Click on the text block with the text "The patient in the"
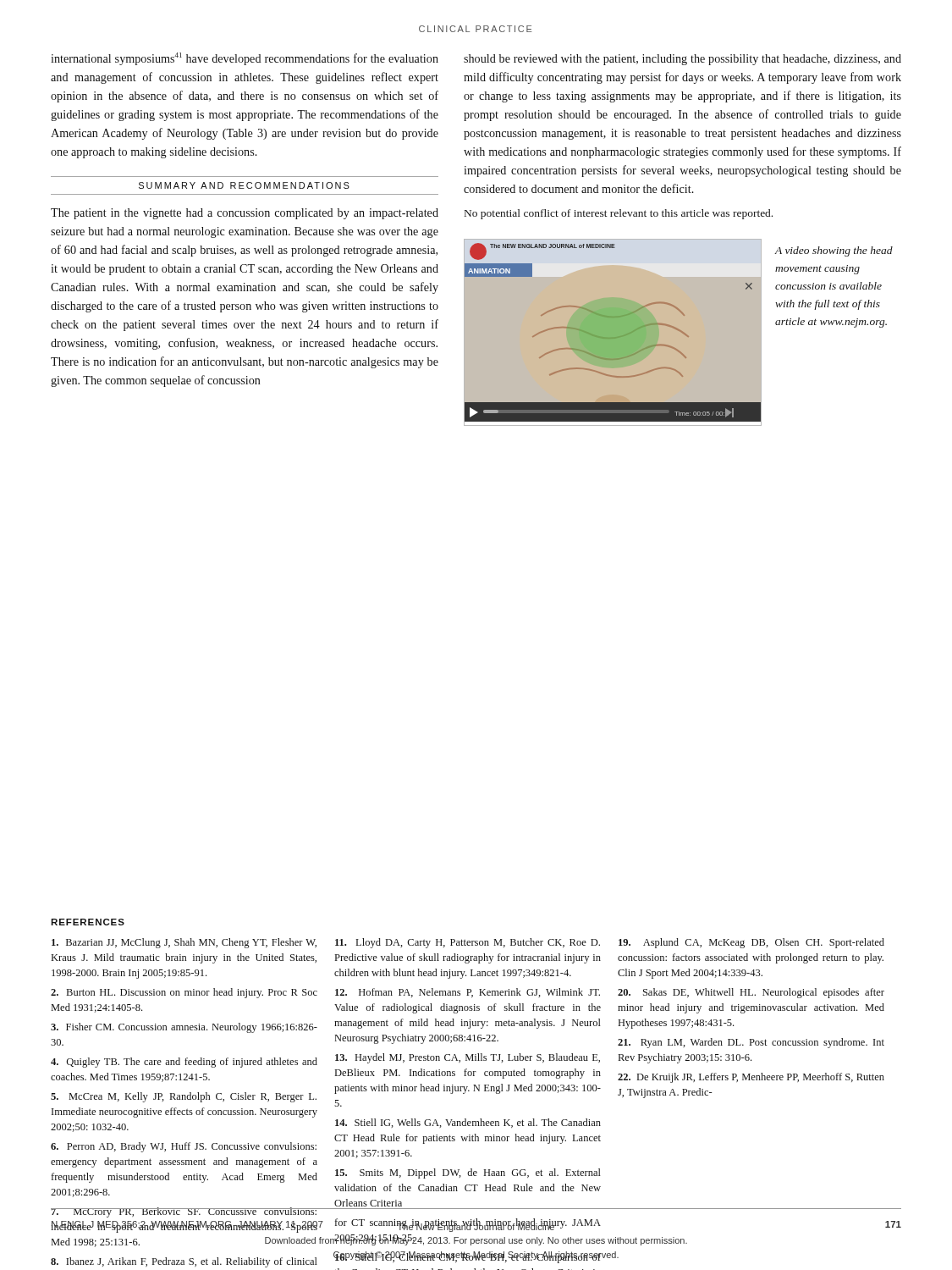The height and width of the screenshot is (1270, 952). (245, 296)
